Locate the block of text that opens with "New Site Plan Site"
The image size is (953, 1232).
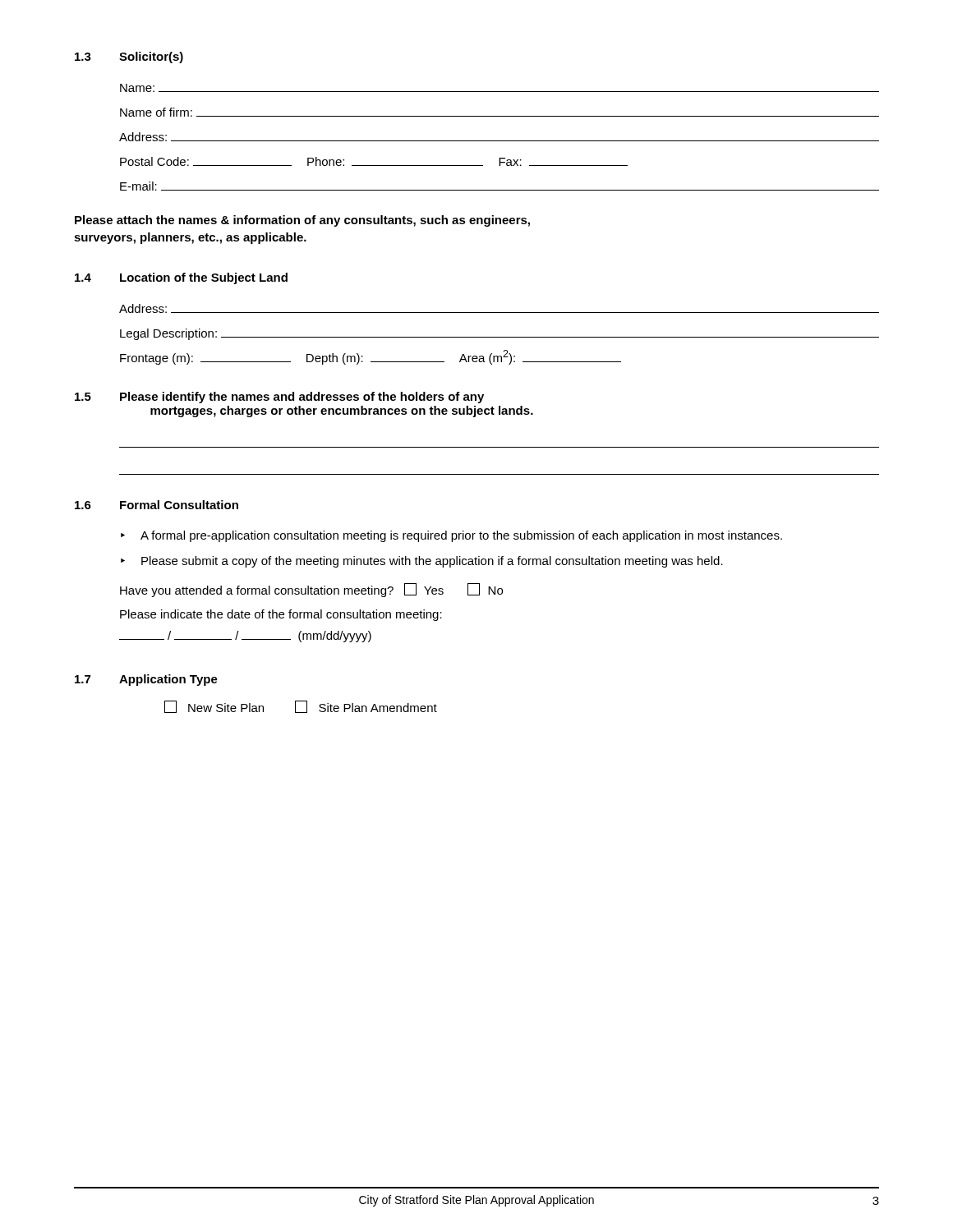coord(301,708)
